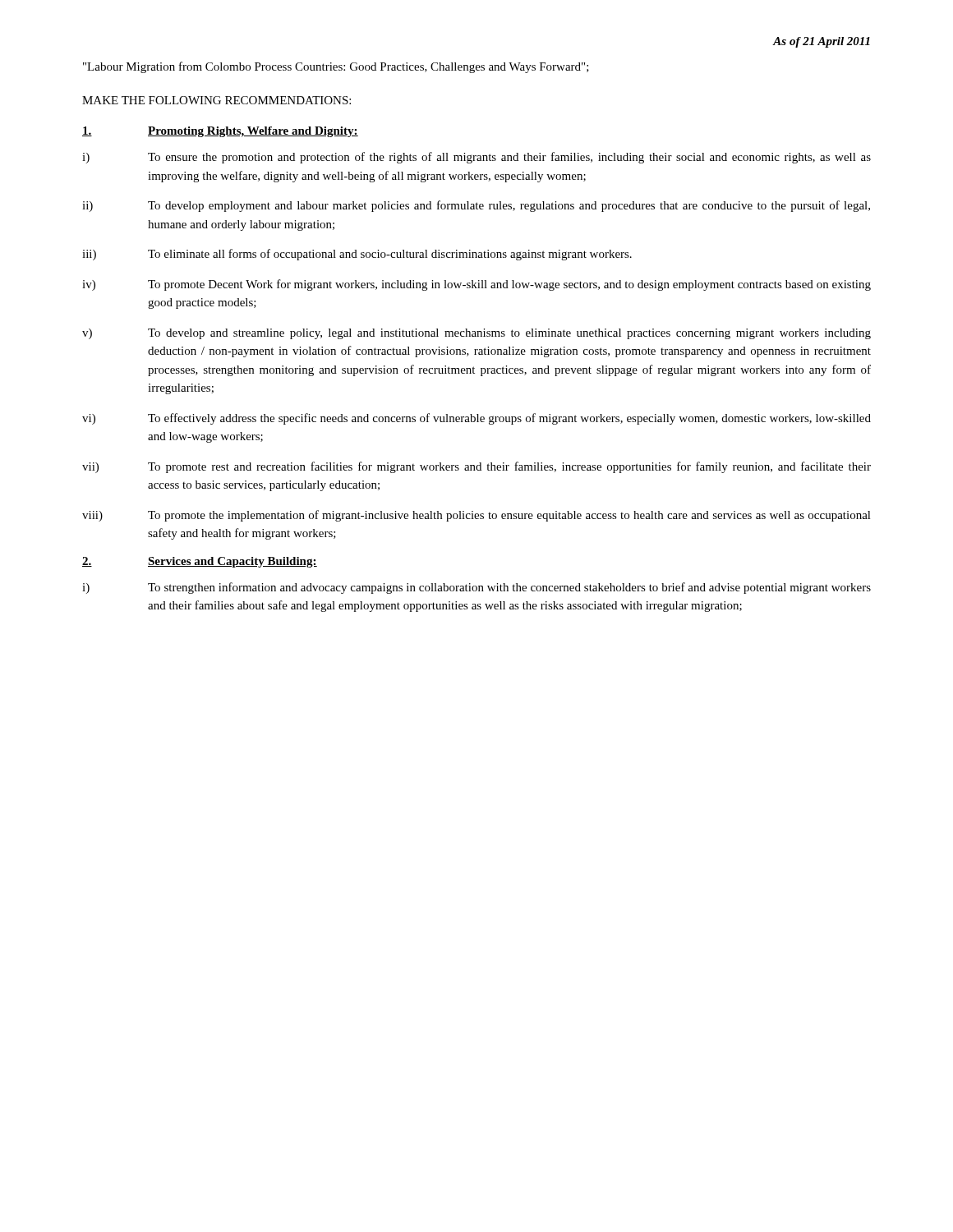Navigate to the text starting "vi) To effectively address the specific needs"
The image size is (953, 1232).
[x=476, y=427]
